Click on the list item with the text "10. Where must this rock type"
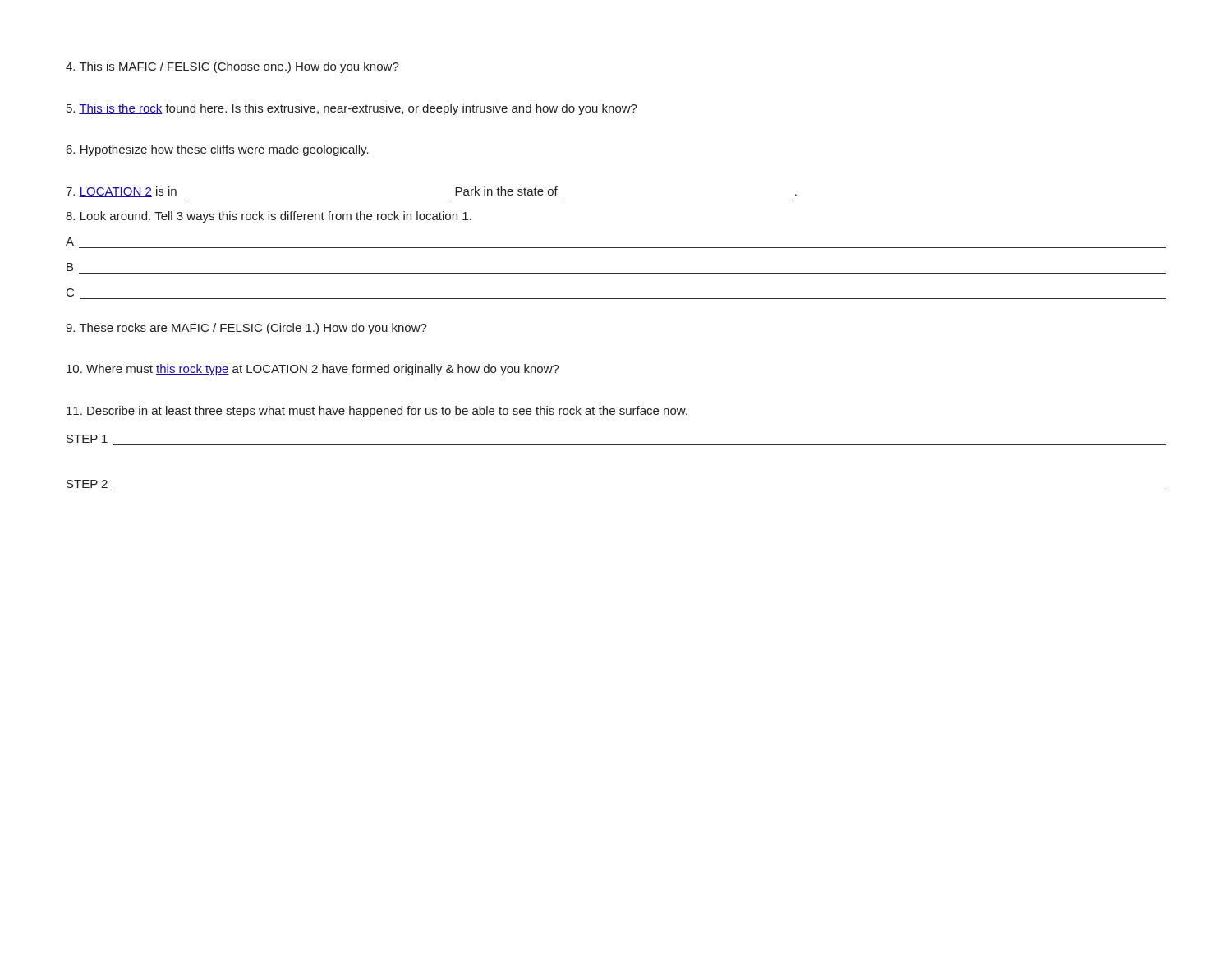Image resolution: width=1232 pixels, height=953 pixels. tap(313, 370)
